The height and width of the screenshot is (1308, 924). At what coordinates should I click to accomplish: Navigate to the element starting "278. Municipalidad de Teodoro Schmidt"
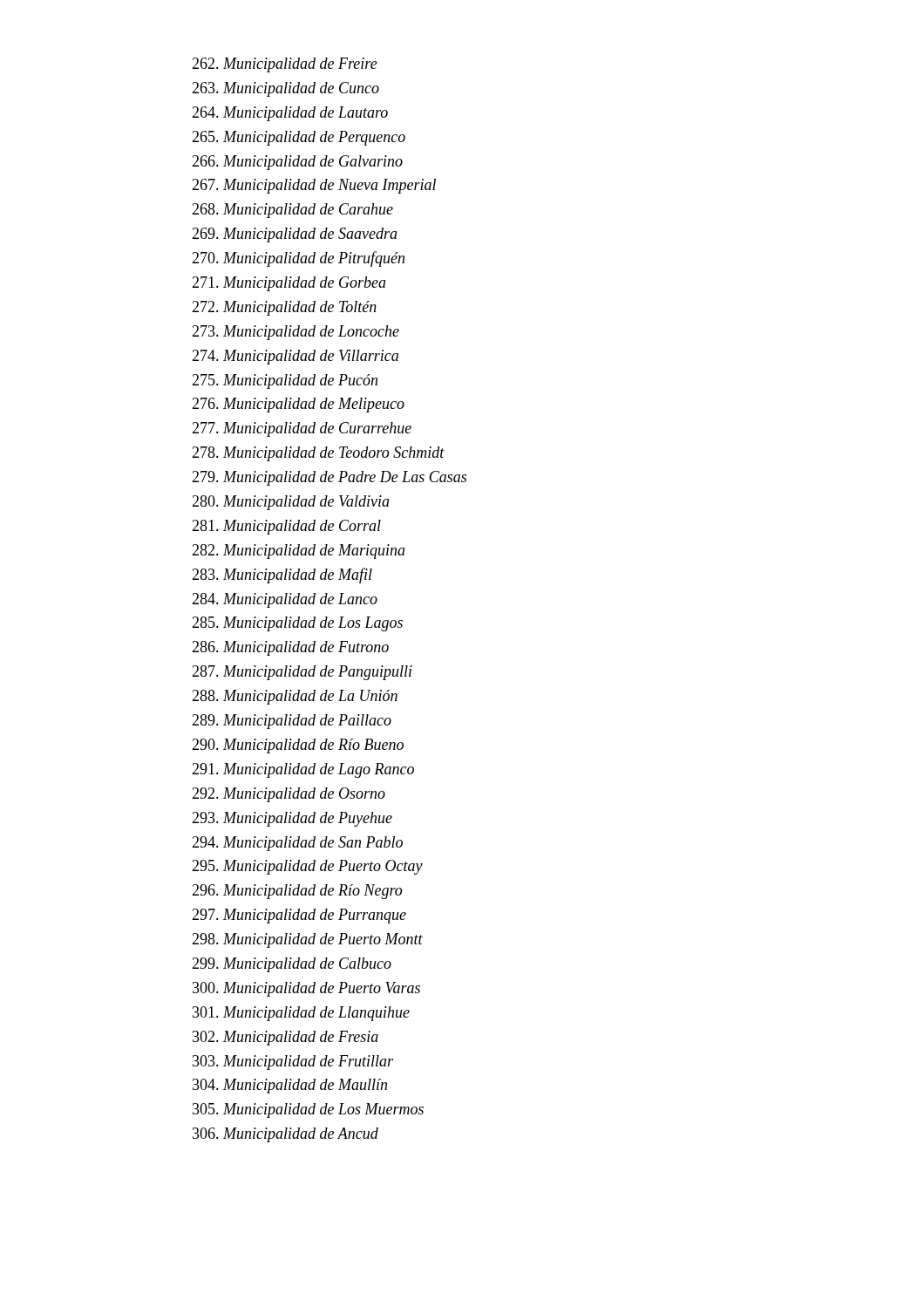[x=318, y=453]
